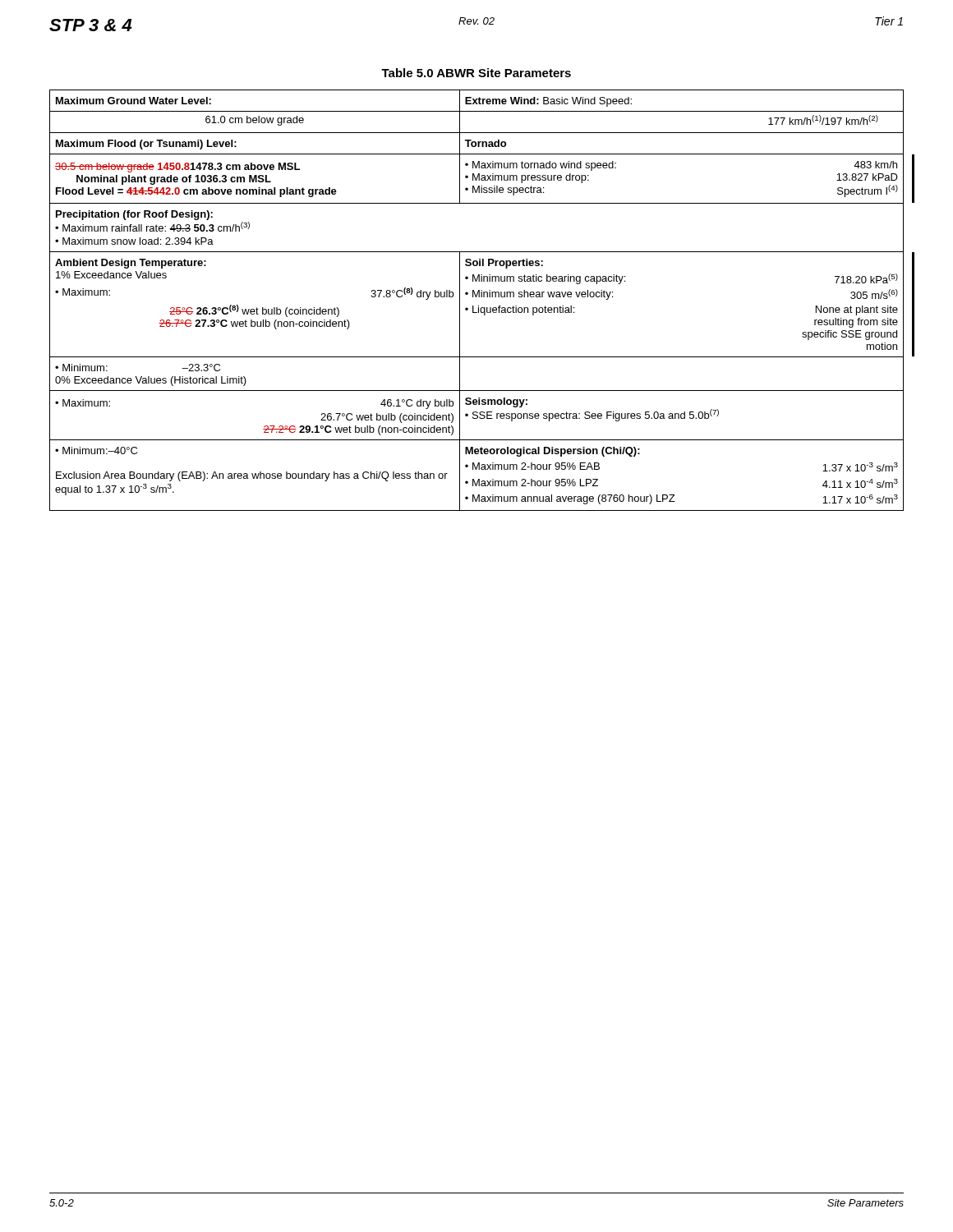Image resolution: width=953 pixels, height=1232 pixels.
Task: Find the table that mentions "Extreme Wind: Basic"
Action: [x=476, y=300]
